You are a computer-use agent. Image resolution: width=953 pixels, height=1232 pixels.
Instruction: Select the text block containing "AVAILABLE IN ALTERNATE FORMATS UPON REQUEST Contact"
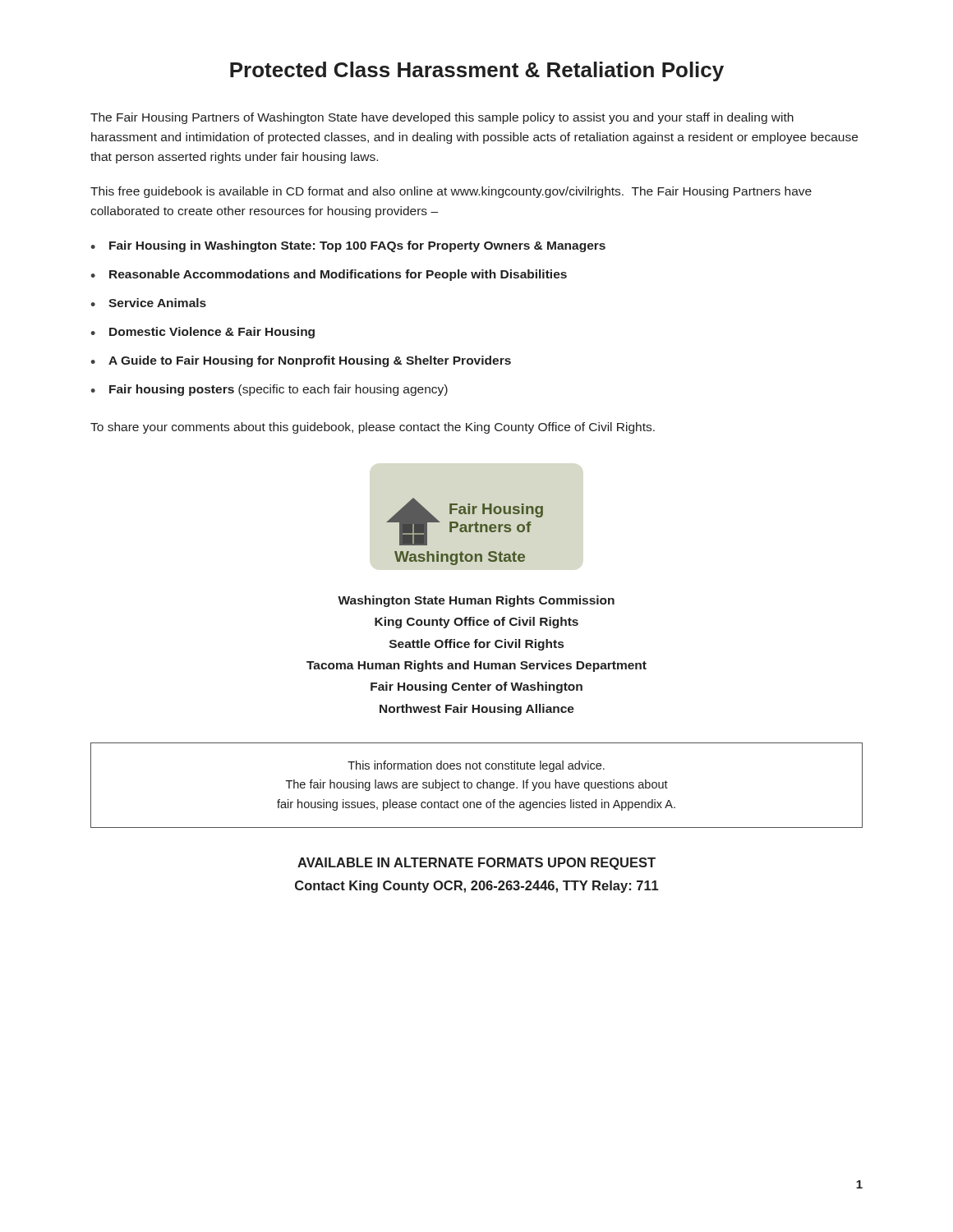click(x=476, y=874)
